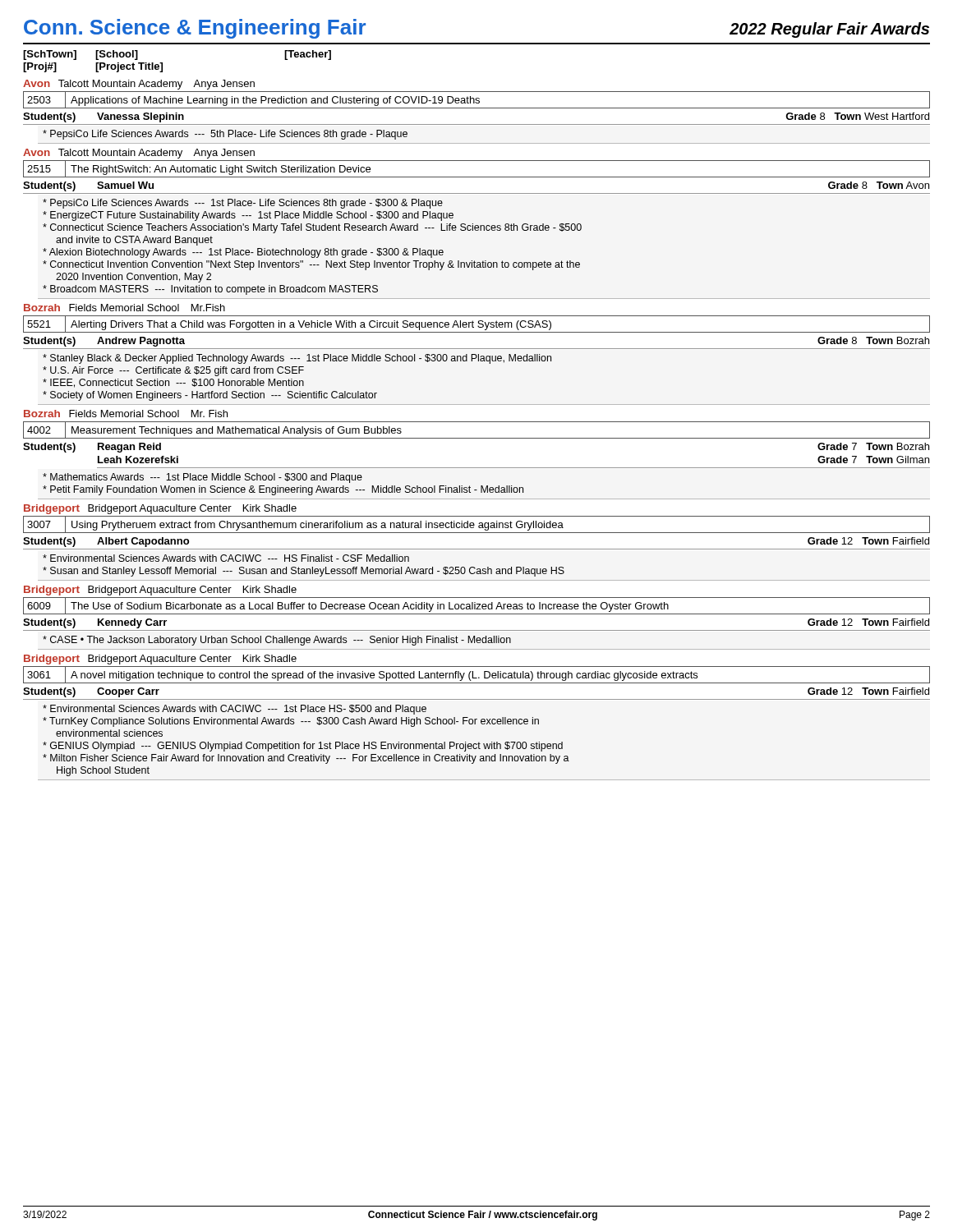Locate the list item containing "PepsiCo Life Sciences Awards --- 5th"
Viewport: 953px width, 1232px height.
[484, 134]
